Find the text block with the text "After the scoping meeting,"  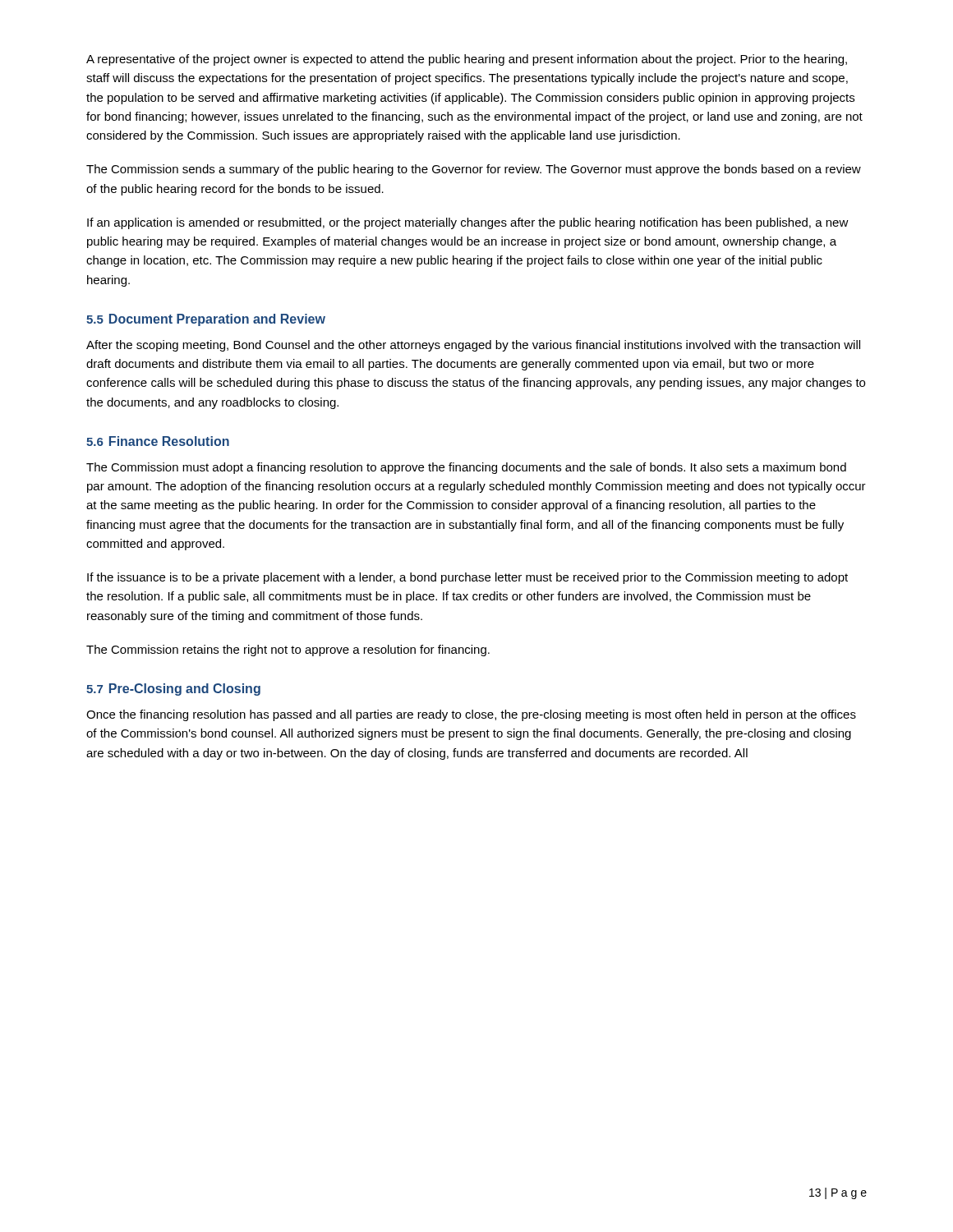tap(476, 373)
